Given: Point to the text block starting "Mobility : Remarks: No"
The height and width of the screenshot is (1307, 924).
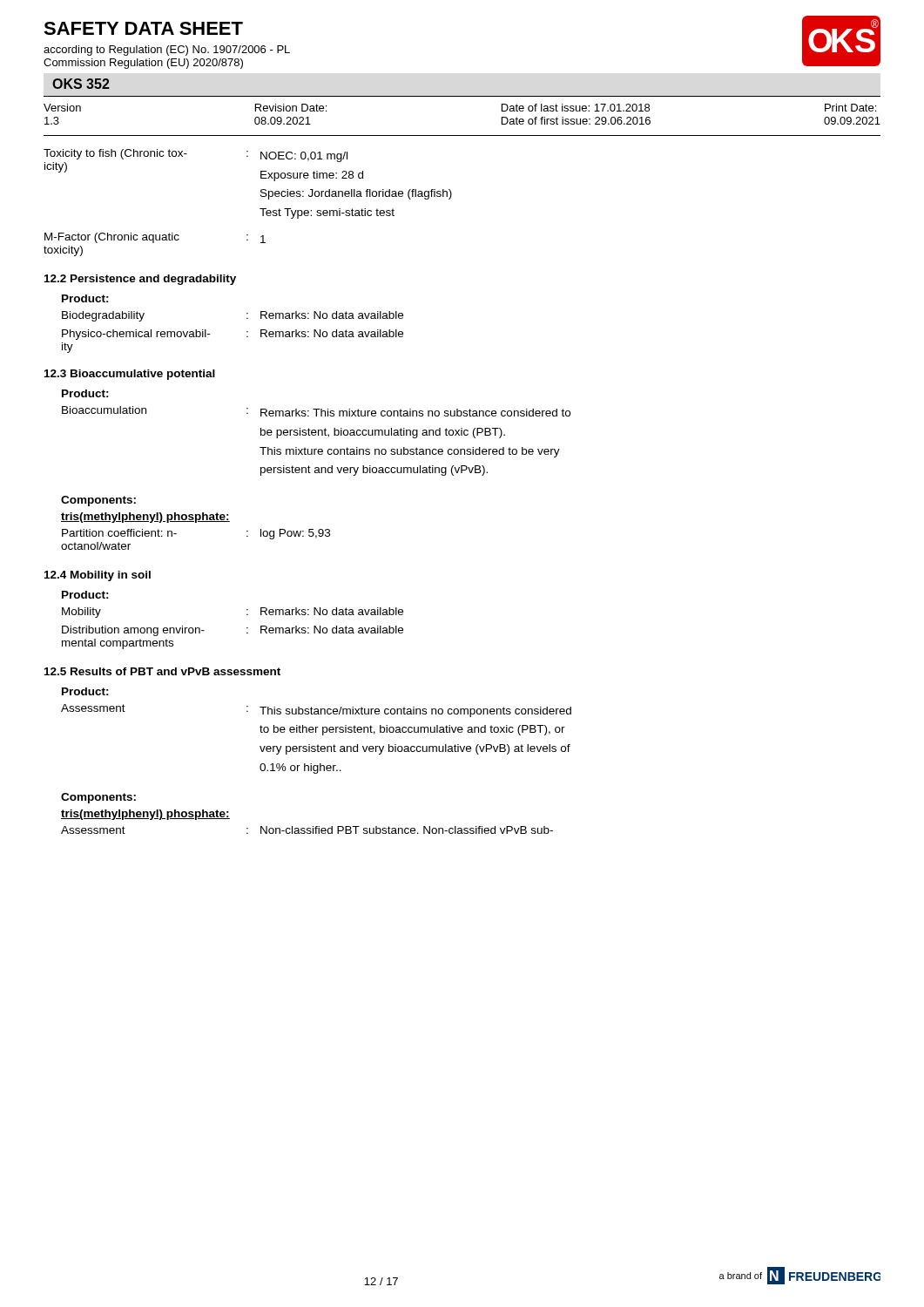Looking at the screenshot, I should [80, 614].
